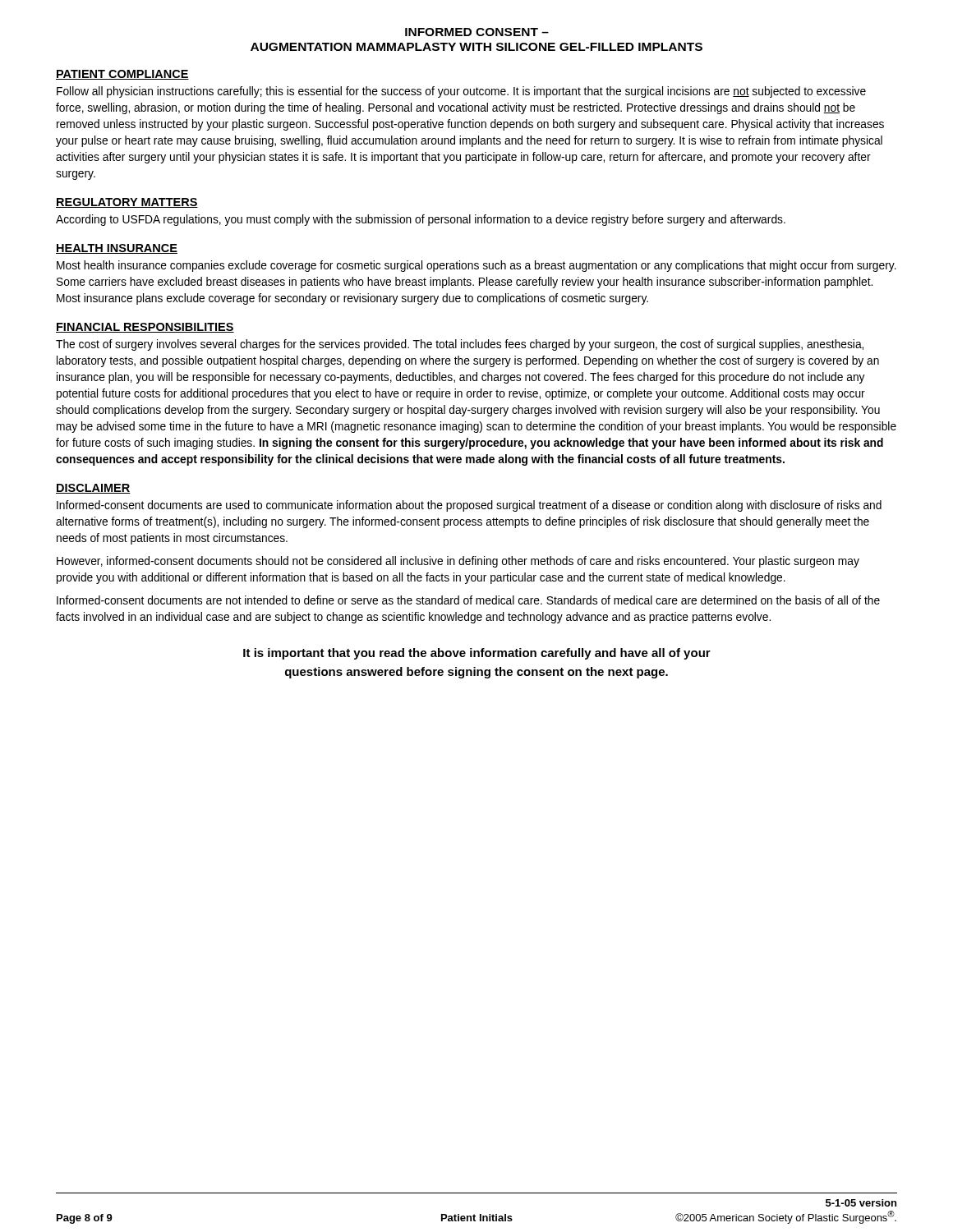The image size is (953, 1232).
Task: Click on the text block starting "Most health insurance companies exclude coverage for"
Action: pos(476,282)
